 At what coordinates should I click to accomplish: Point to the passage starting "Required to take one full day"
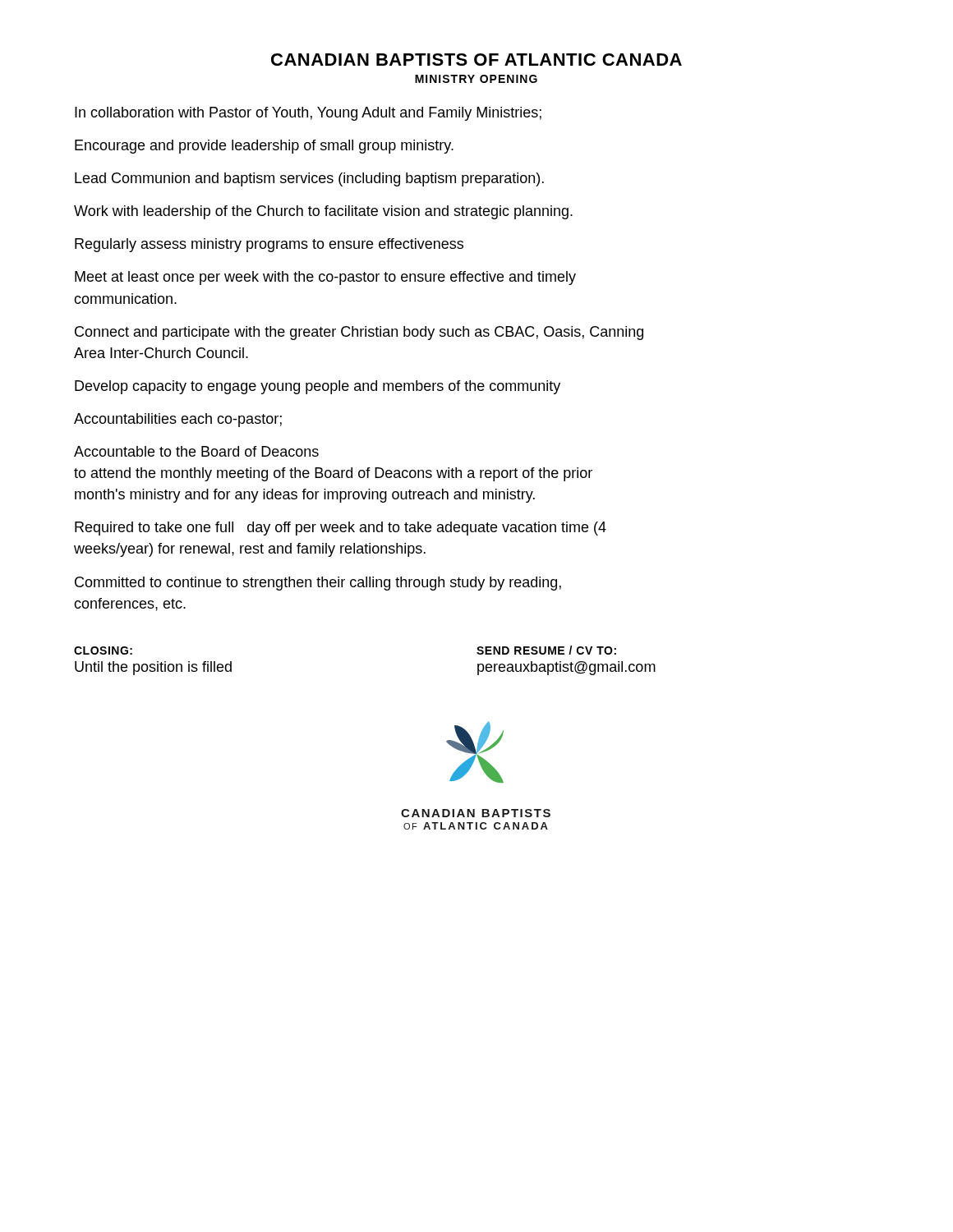pos(340,538)
